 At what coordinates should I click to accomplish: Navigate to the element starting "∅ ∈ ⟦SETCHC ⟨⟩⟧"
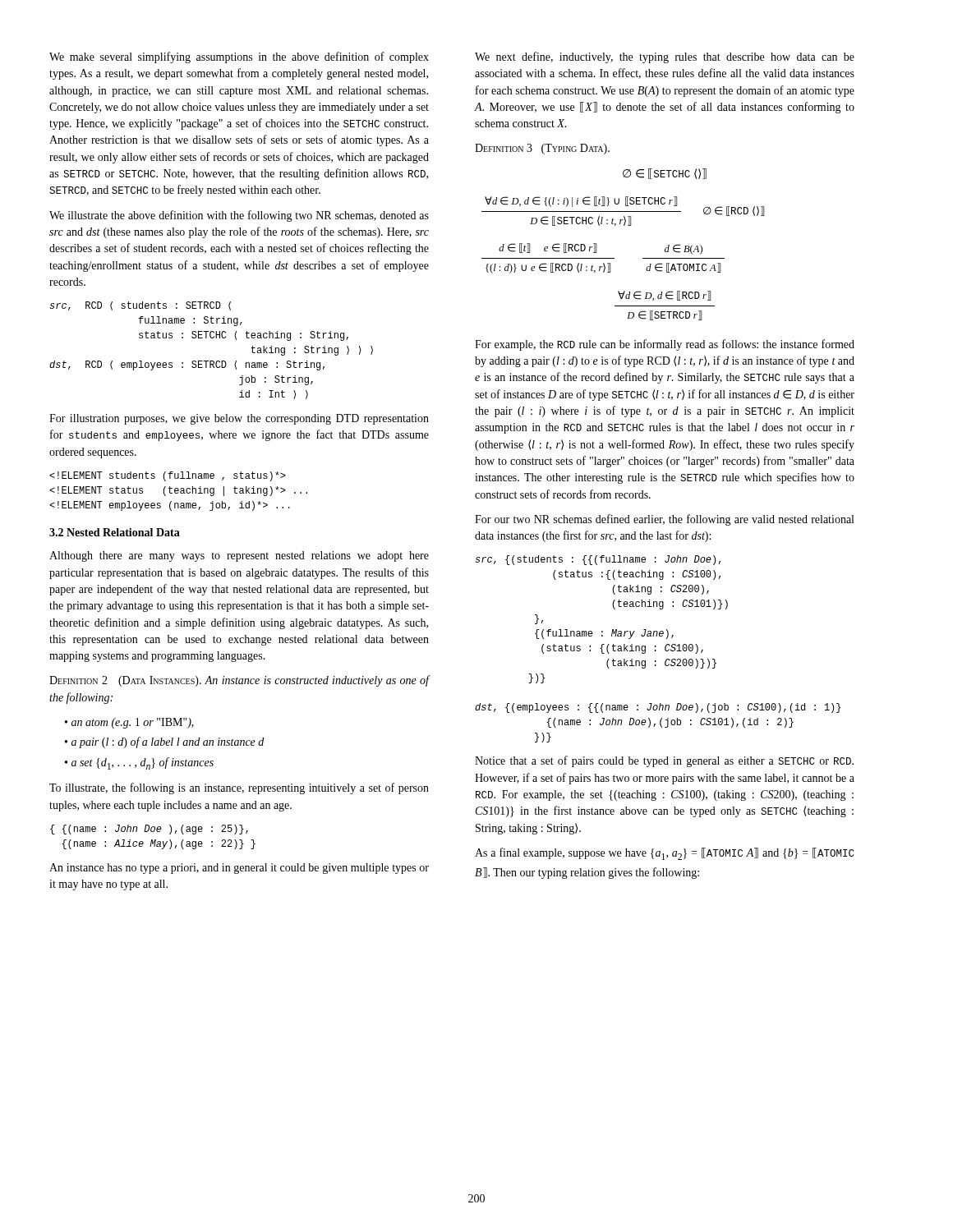click(665, 174)
